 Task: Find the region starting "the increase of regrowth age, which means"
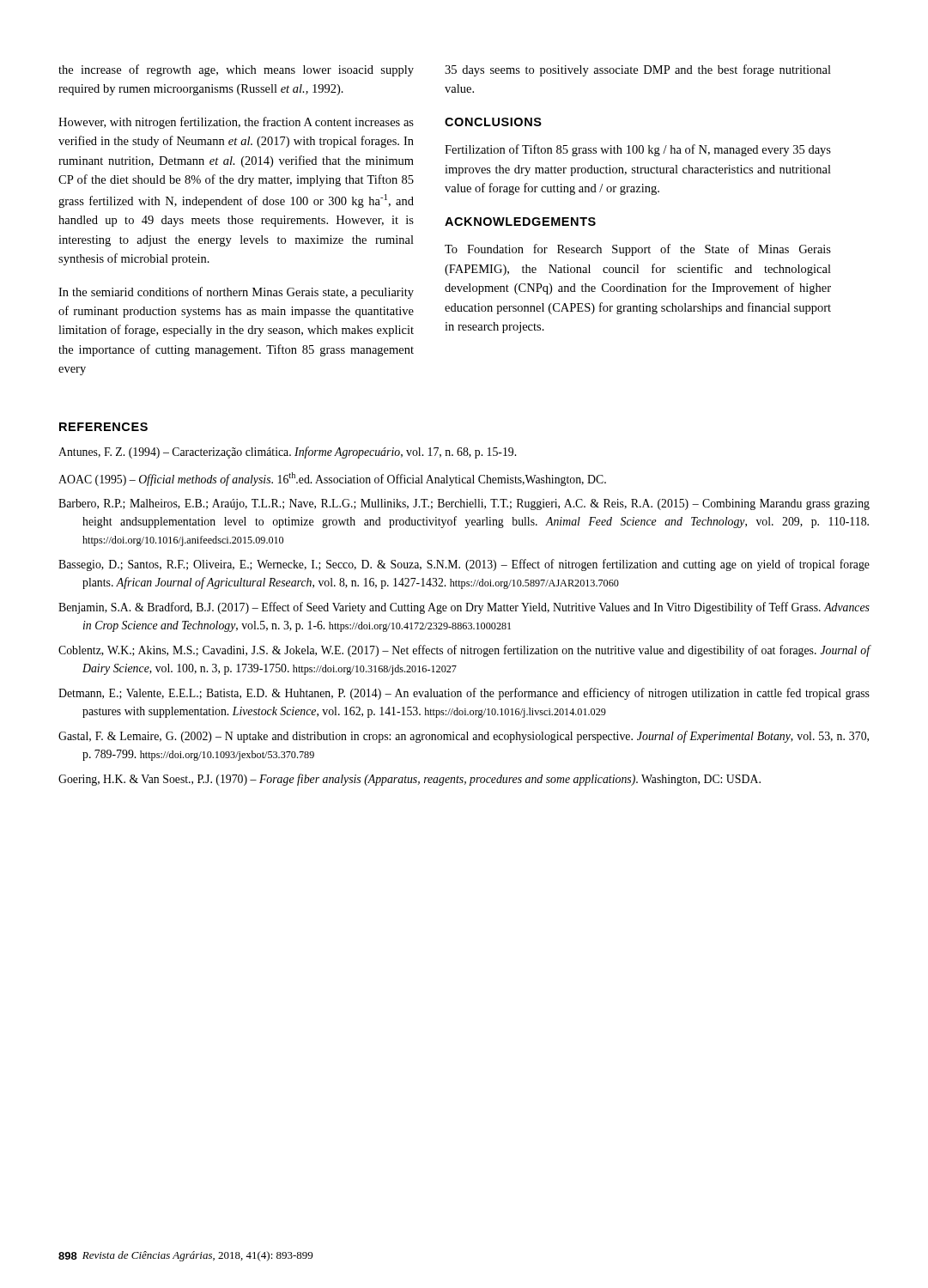tap(236, 219)
